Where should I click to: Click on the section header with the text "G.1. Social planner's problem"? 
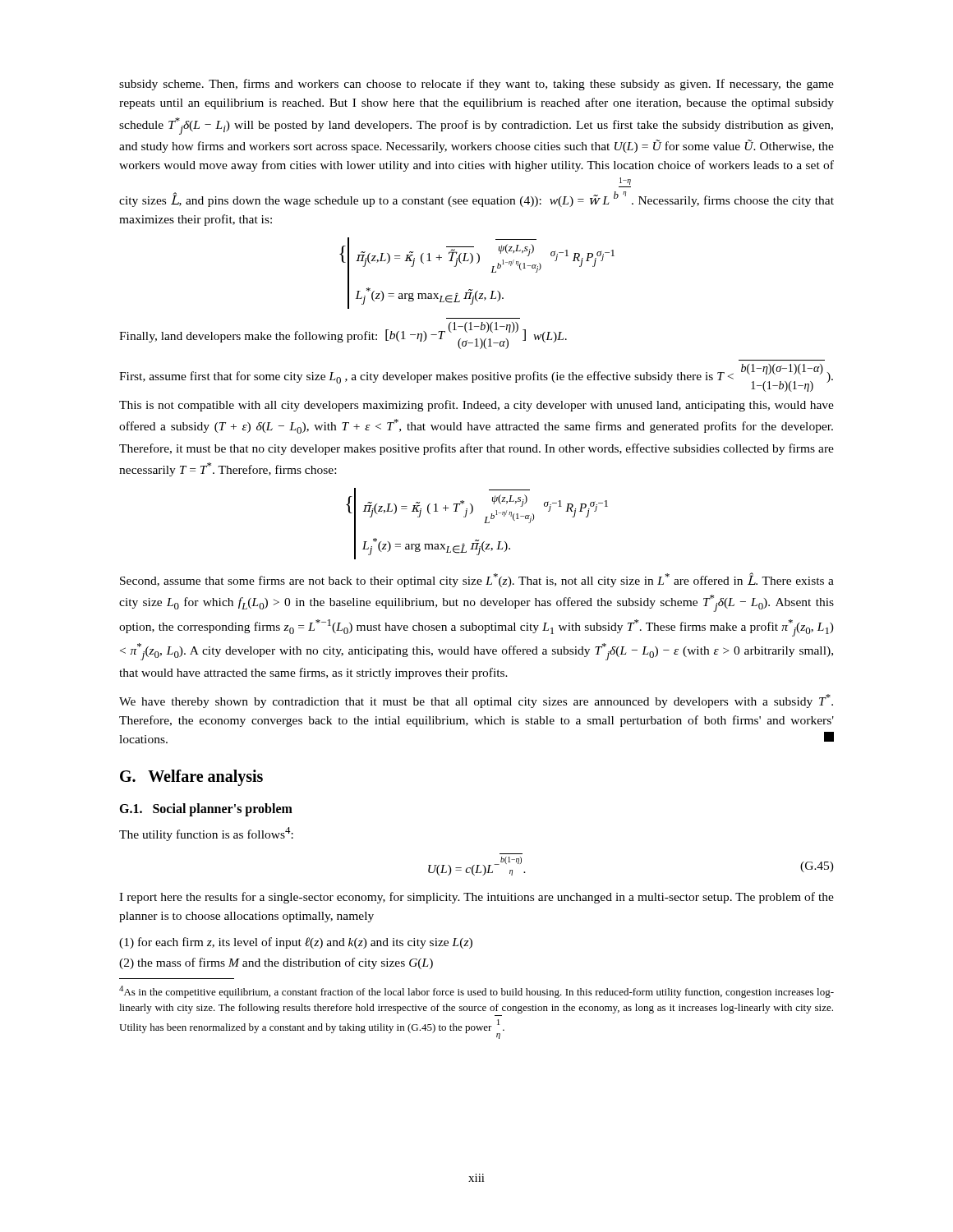point(206,808)
